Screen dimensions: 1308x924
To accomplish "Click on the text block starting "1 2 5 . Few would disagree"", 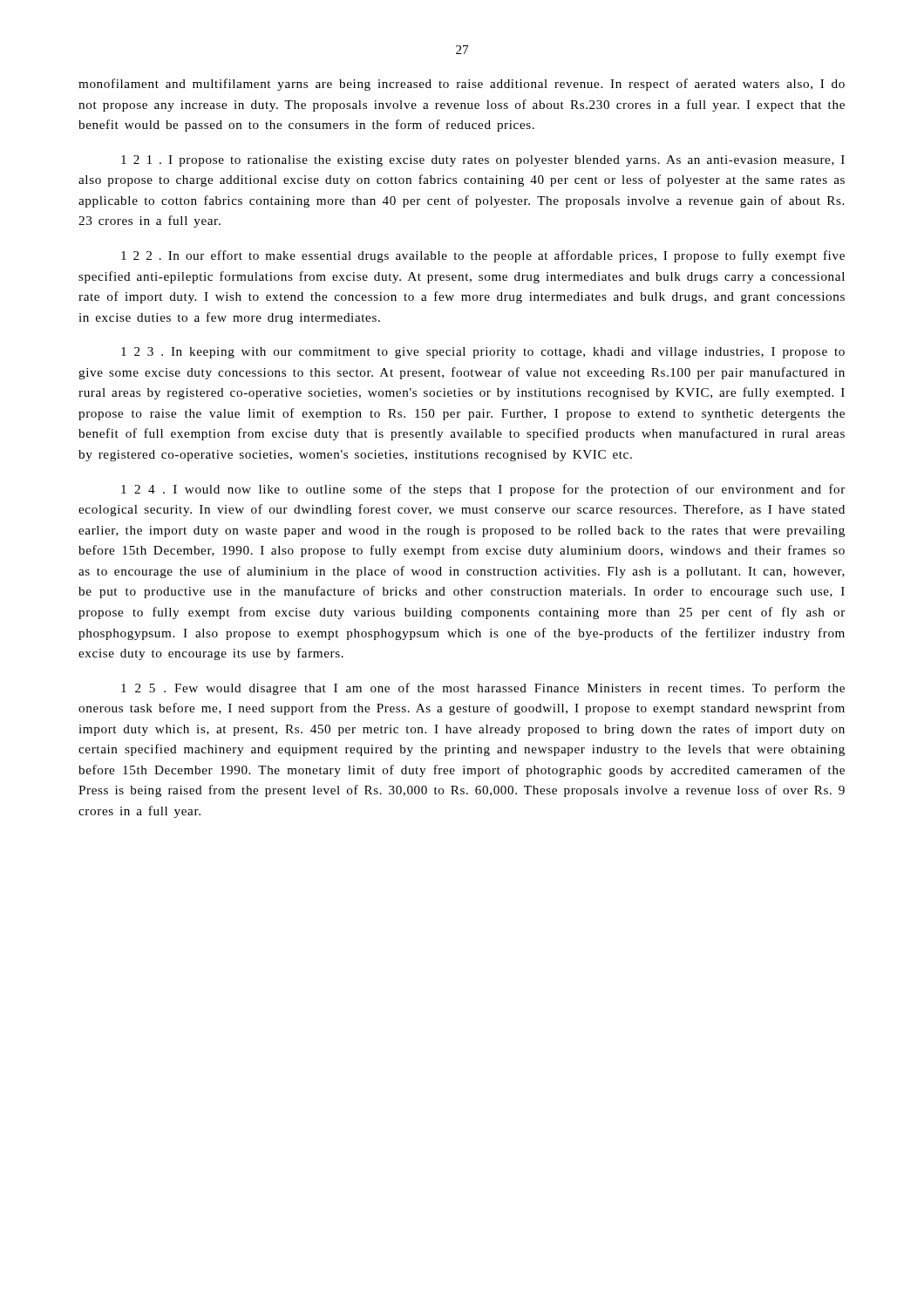I will (x=462, y=749).
